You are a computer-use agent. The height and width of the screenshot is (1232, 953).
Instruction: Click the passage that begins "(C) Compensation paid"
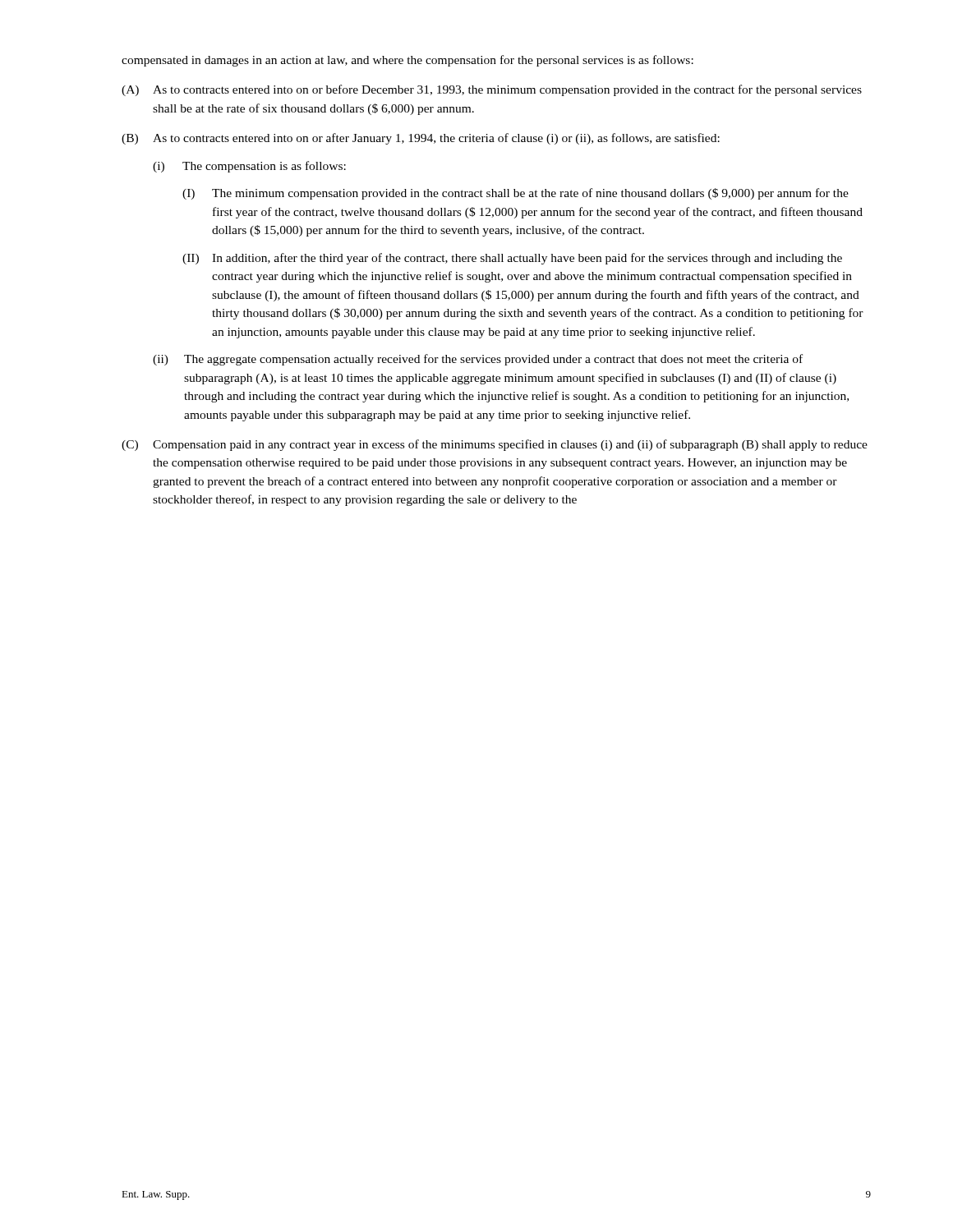(x=496, y=472)
